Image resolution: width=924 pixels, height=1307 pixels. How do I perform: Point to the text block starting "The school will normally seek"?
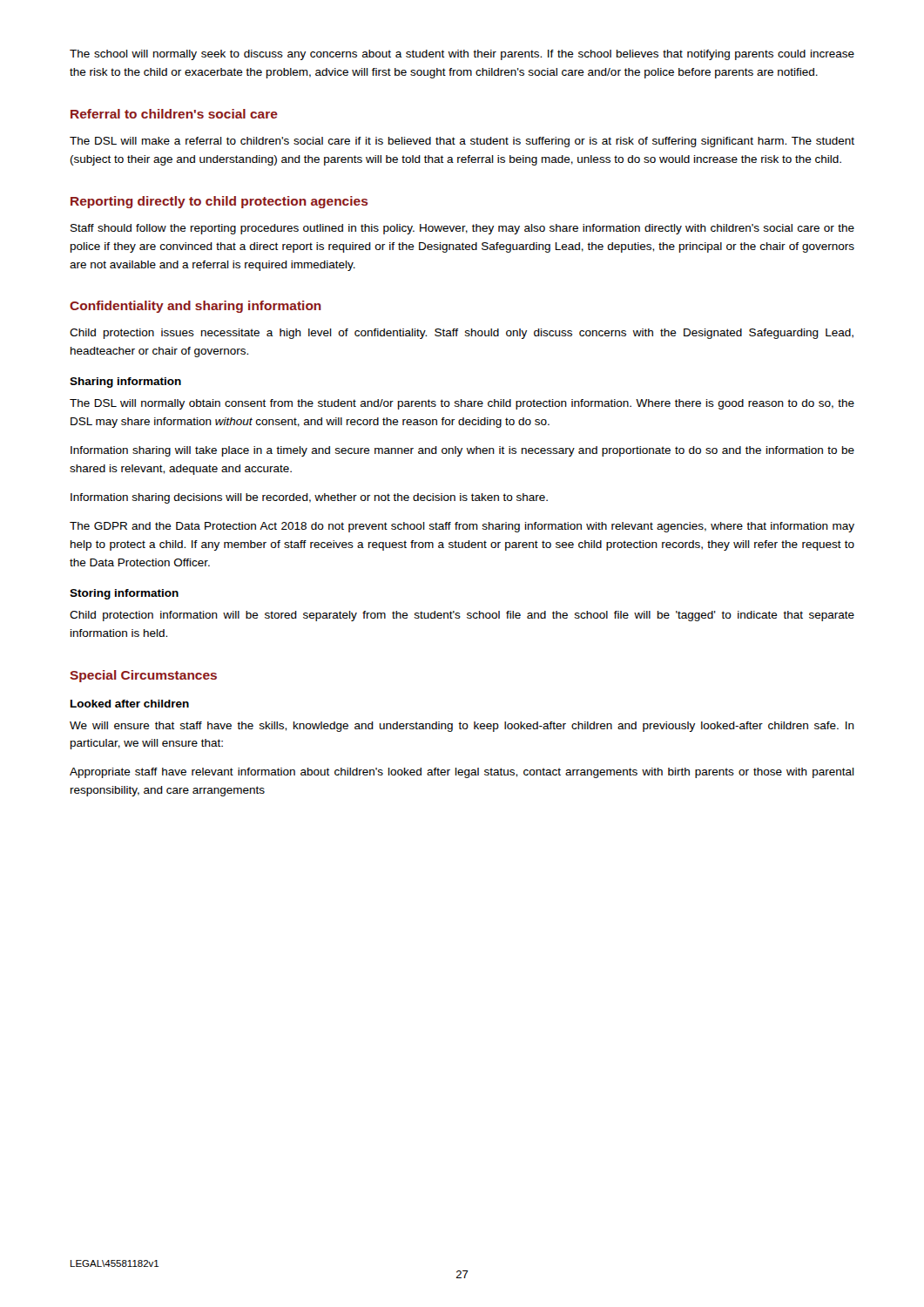coord(462,63)
